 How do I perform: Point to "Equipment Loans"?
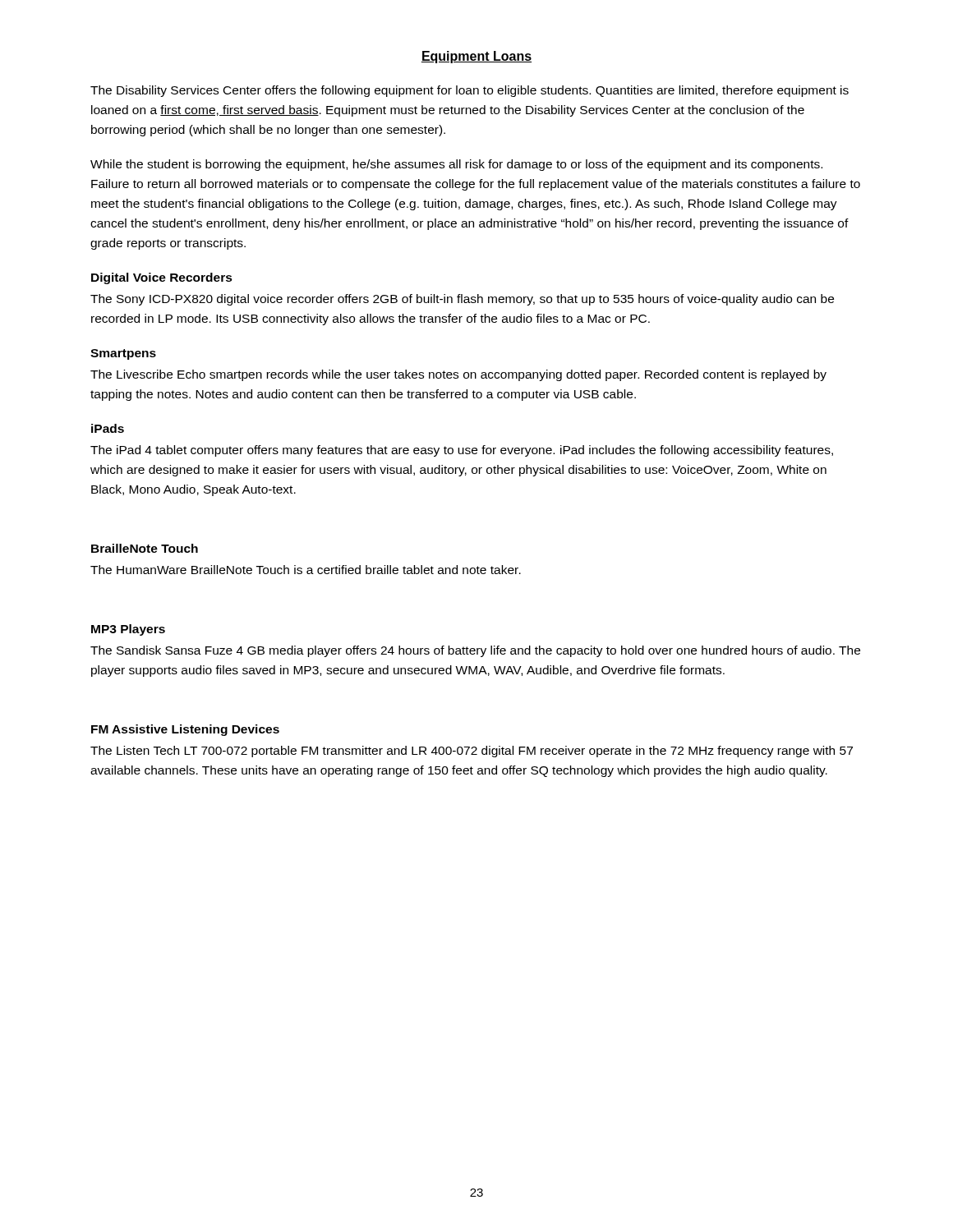coord(476,56)
